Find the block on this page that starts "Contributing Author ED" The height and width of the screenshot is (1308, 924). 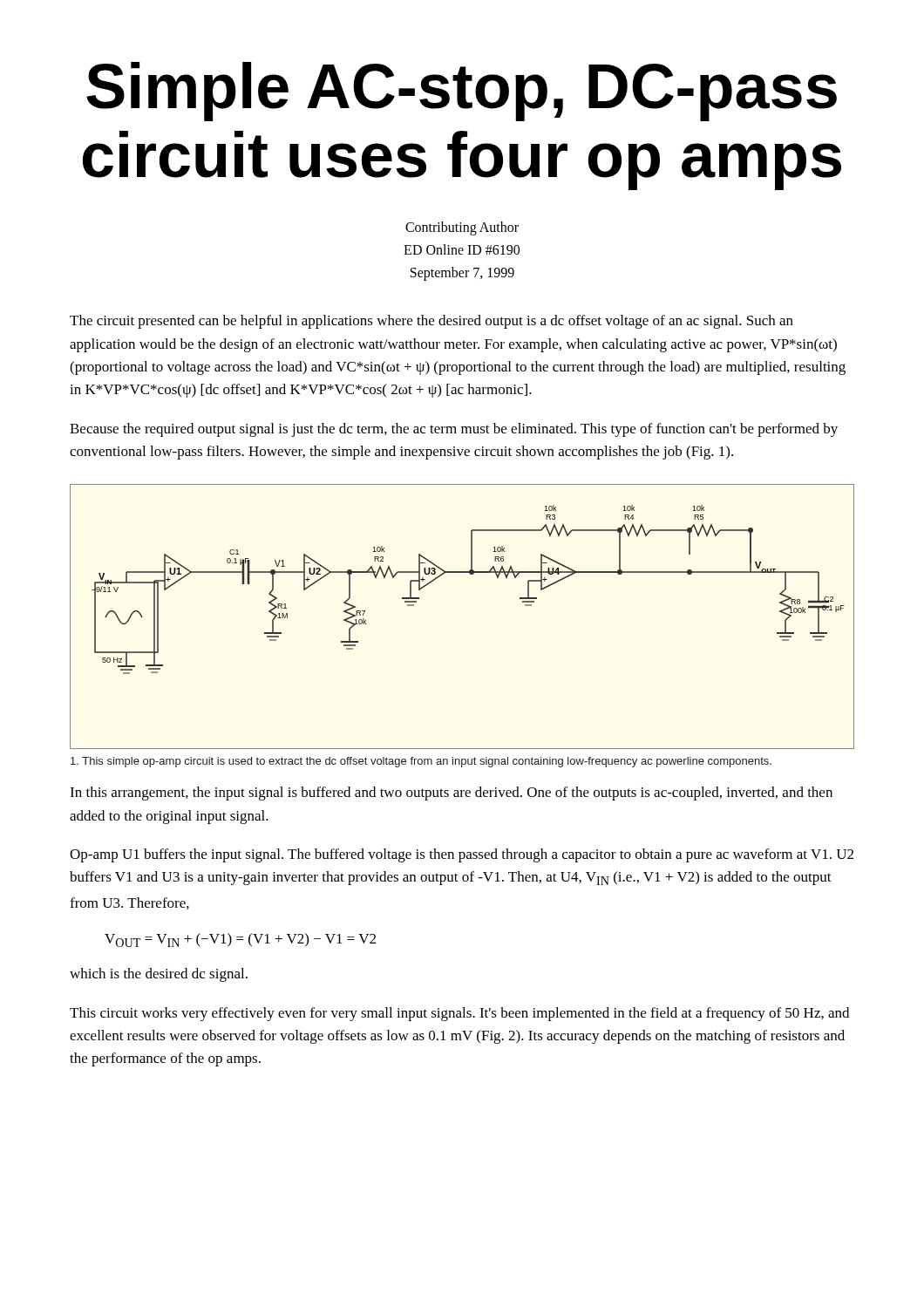point(462,250)
